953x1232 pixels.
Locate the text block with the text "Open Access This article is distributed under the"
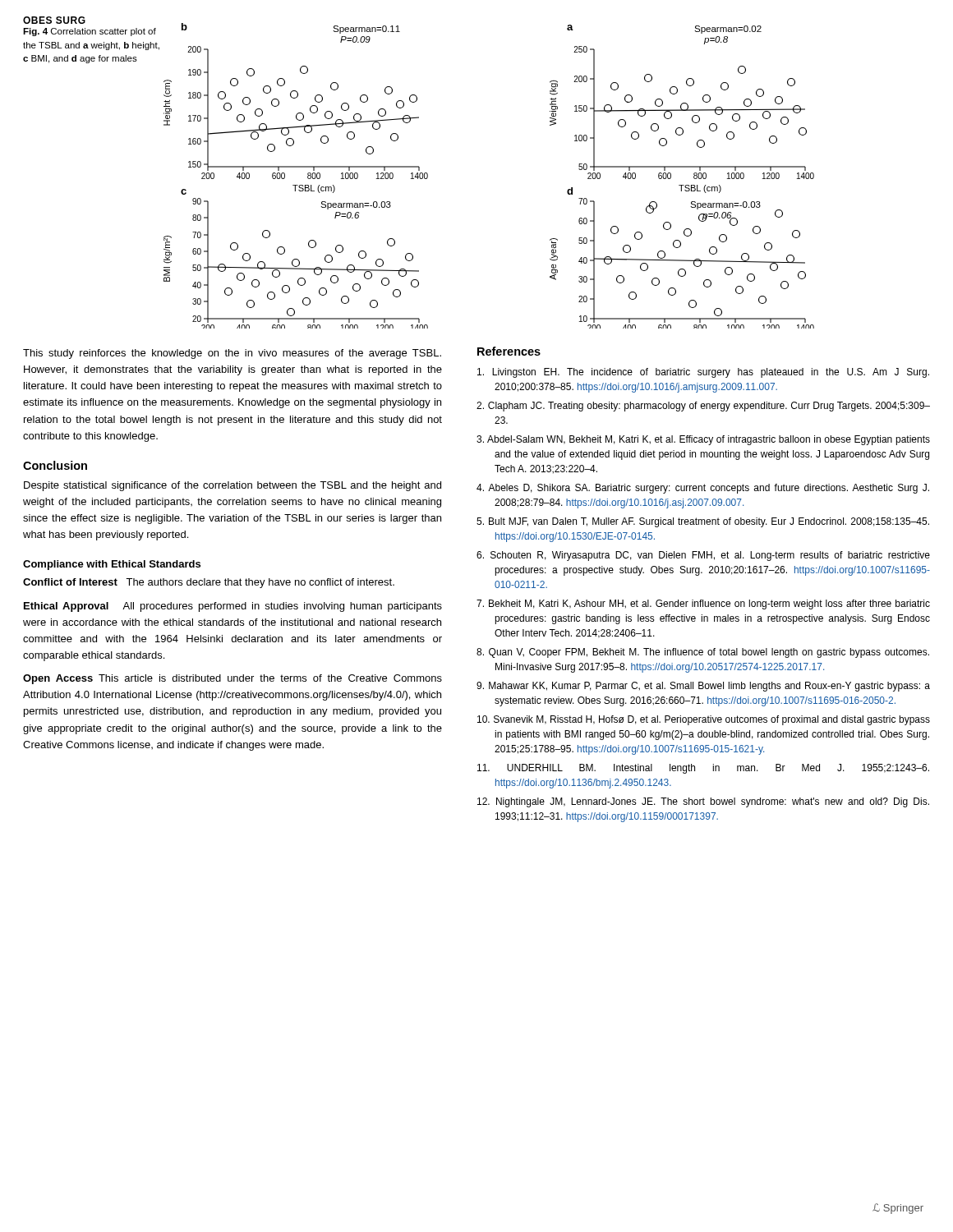232,711
